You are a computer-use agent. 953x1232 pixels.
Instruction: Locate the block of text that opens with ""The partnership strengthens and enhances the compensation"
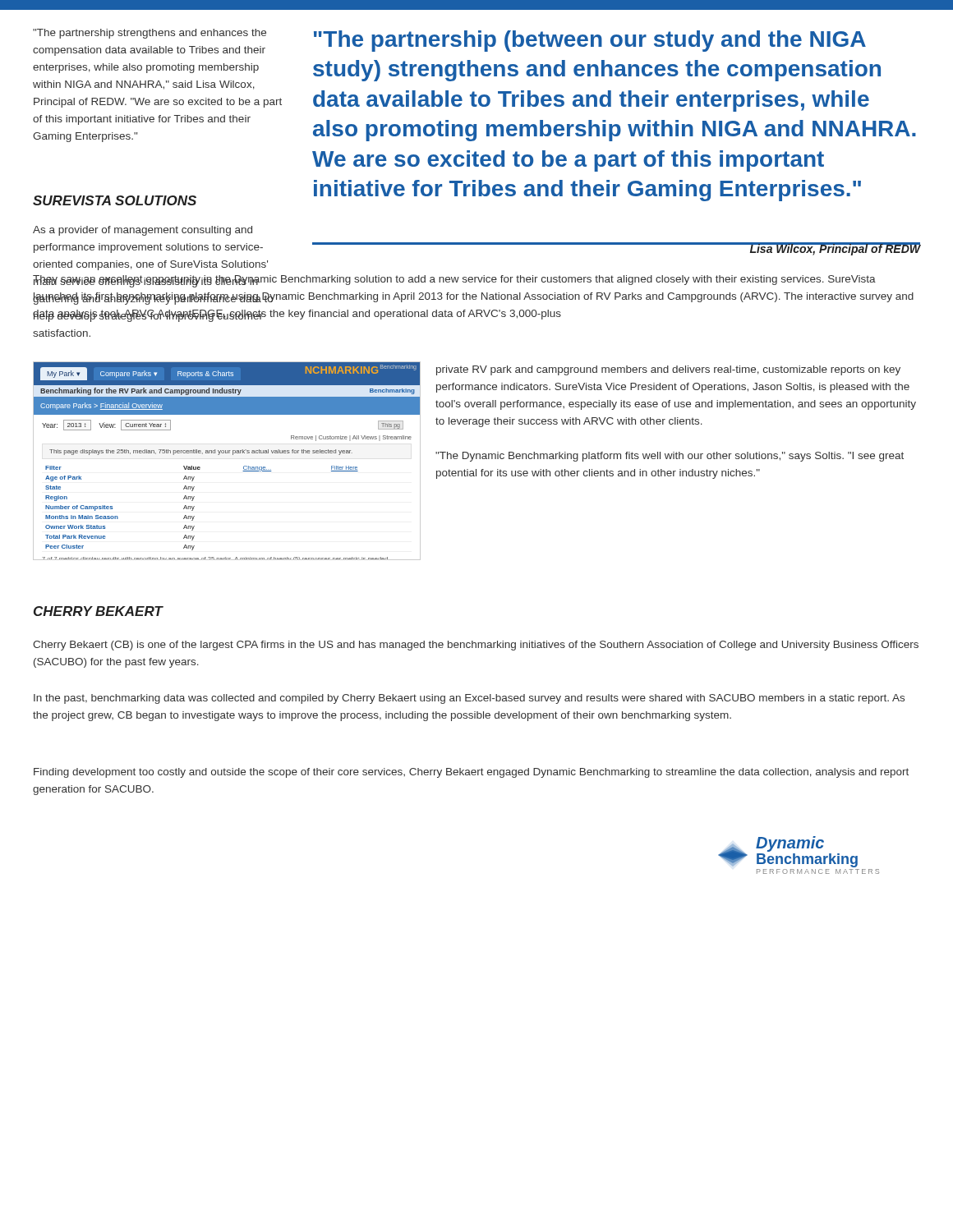click(157, 84)
